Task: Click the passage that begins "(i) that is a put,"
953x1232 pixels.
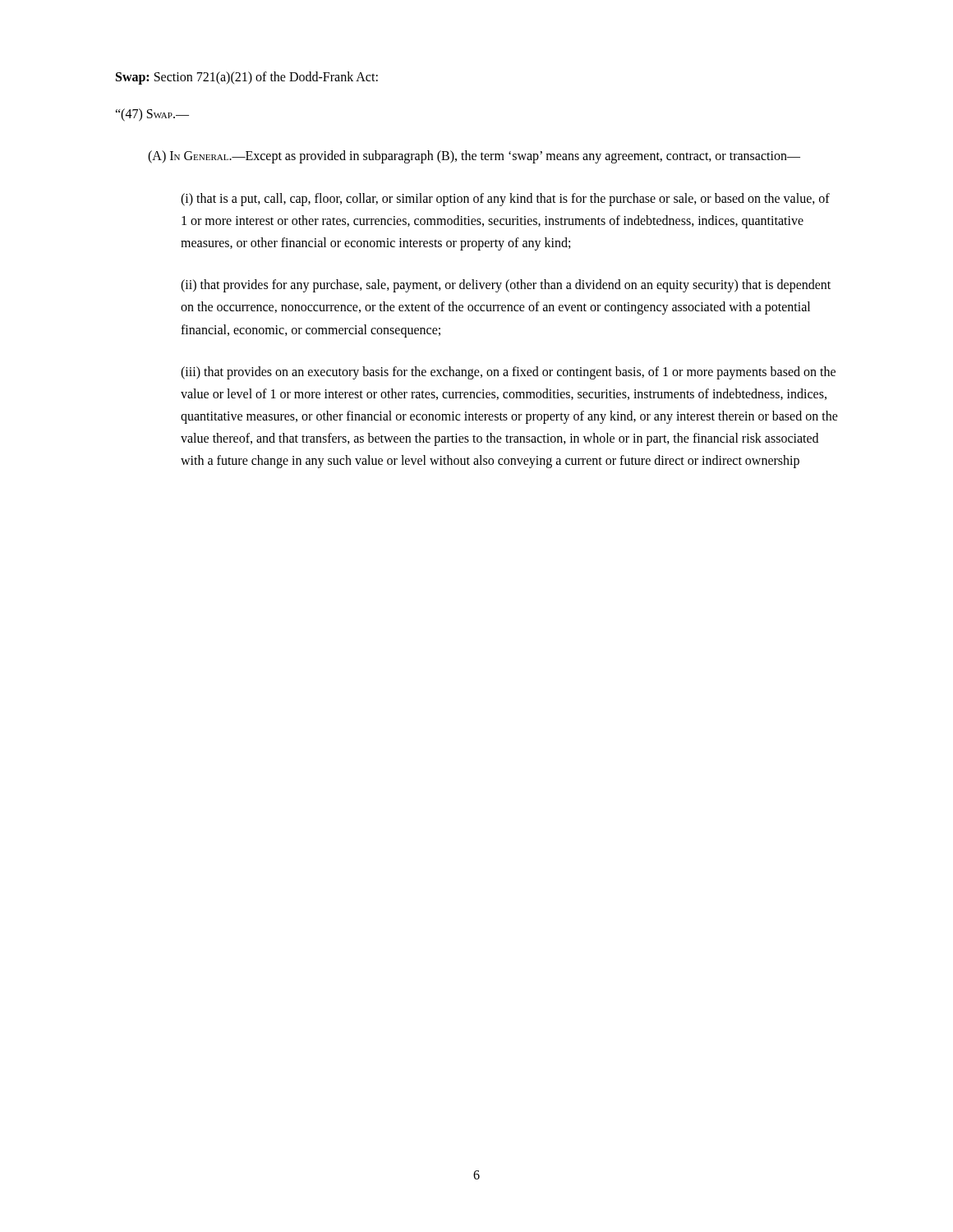Action: pyautogui.click(x=505, y=220)
